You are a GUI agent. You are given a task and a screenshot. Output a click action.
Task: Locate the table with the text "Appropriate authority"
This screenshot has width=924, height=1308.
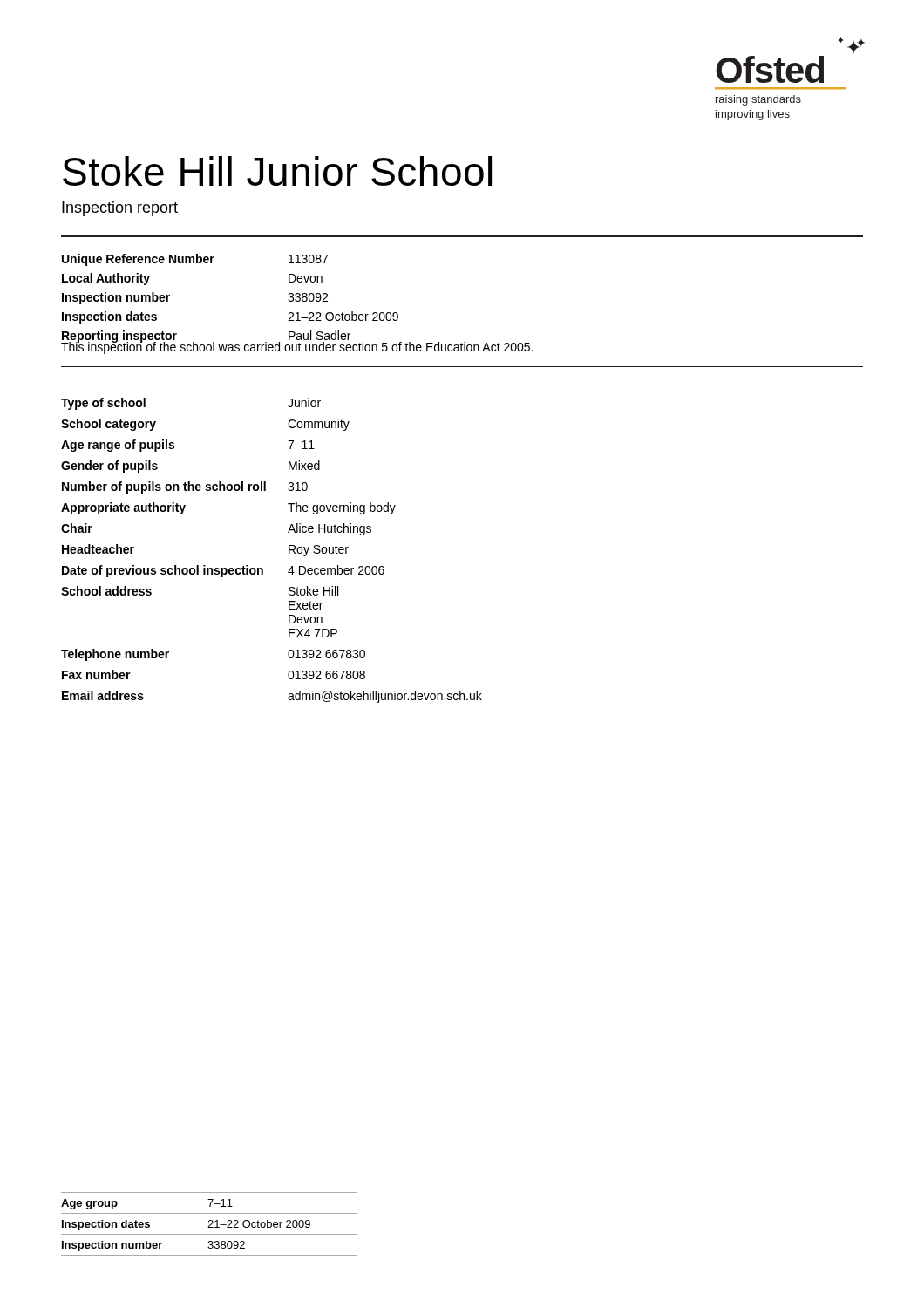(431, 549)
